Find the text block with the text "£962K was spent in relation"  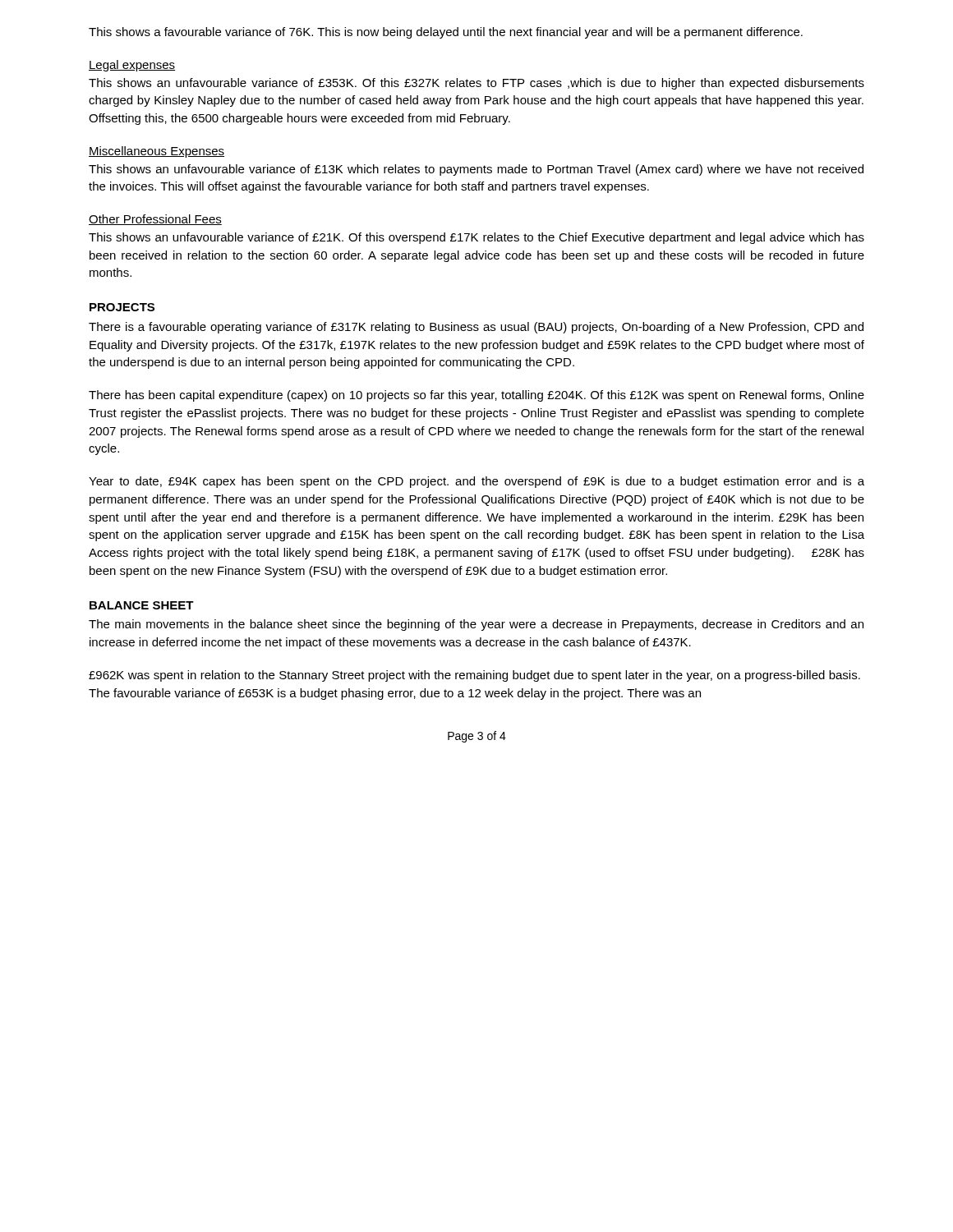pyautogui.click(x=476, y=683)
